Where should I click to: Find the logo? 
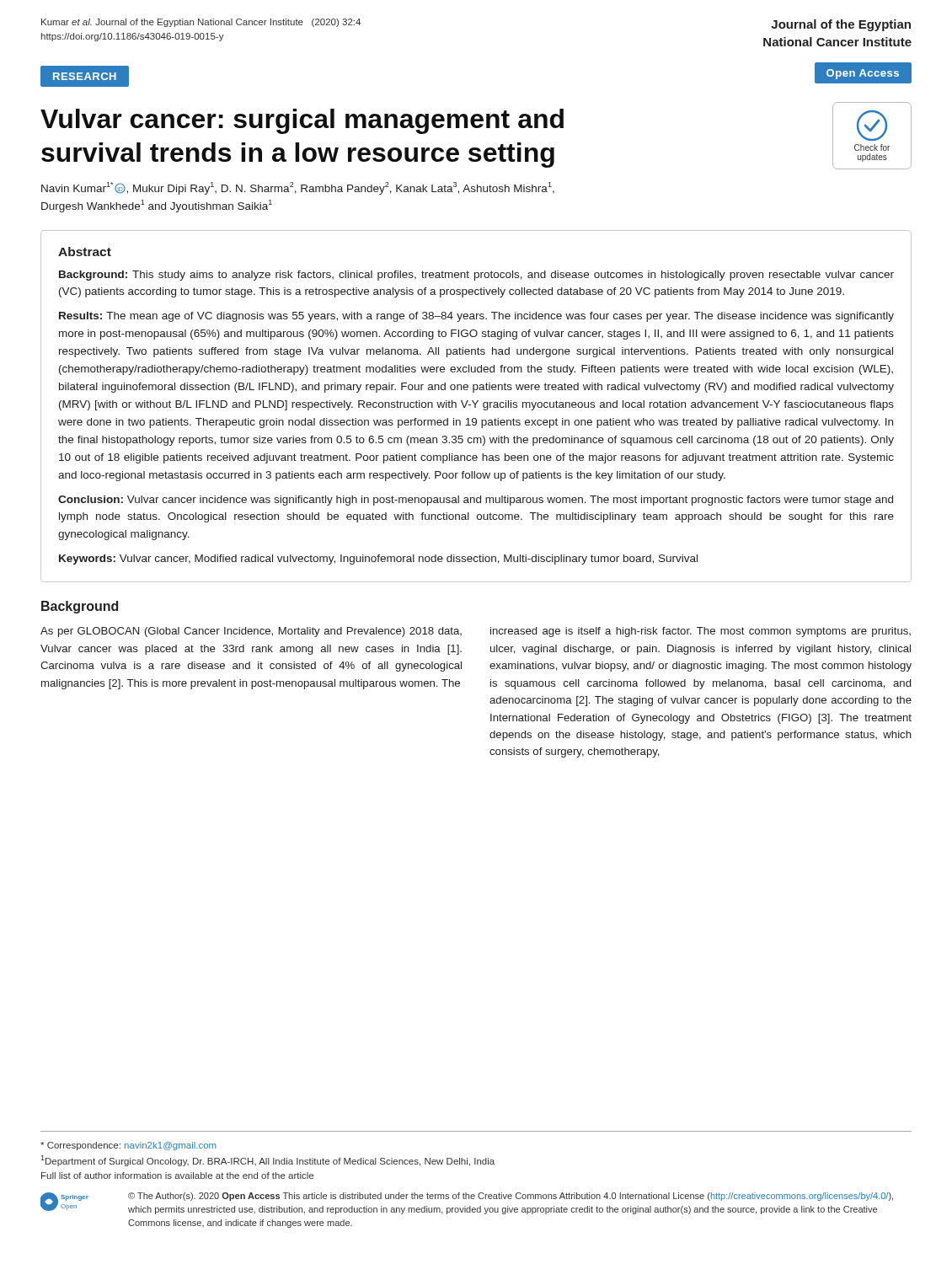[78, 1204]
